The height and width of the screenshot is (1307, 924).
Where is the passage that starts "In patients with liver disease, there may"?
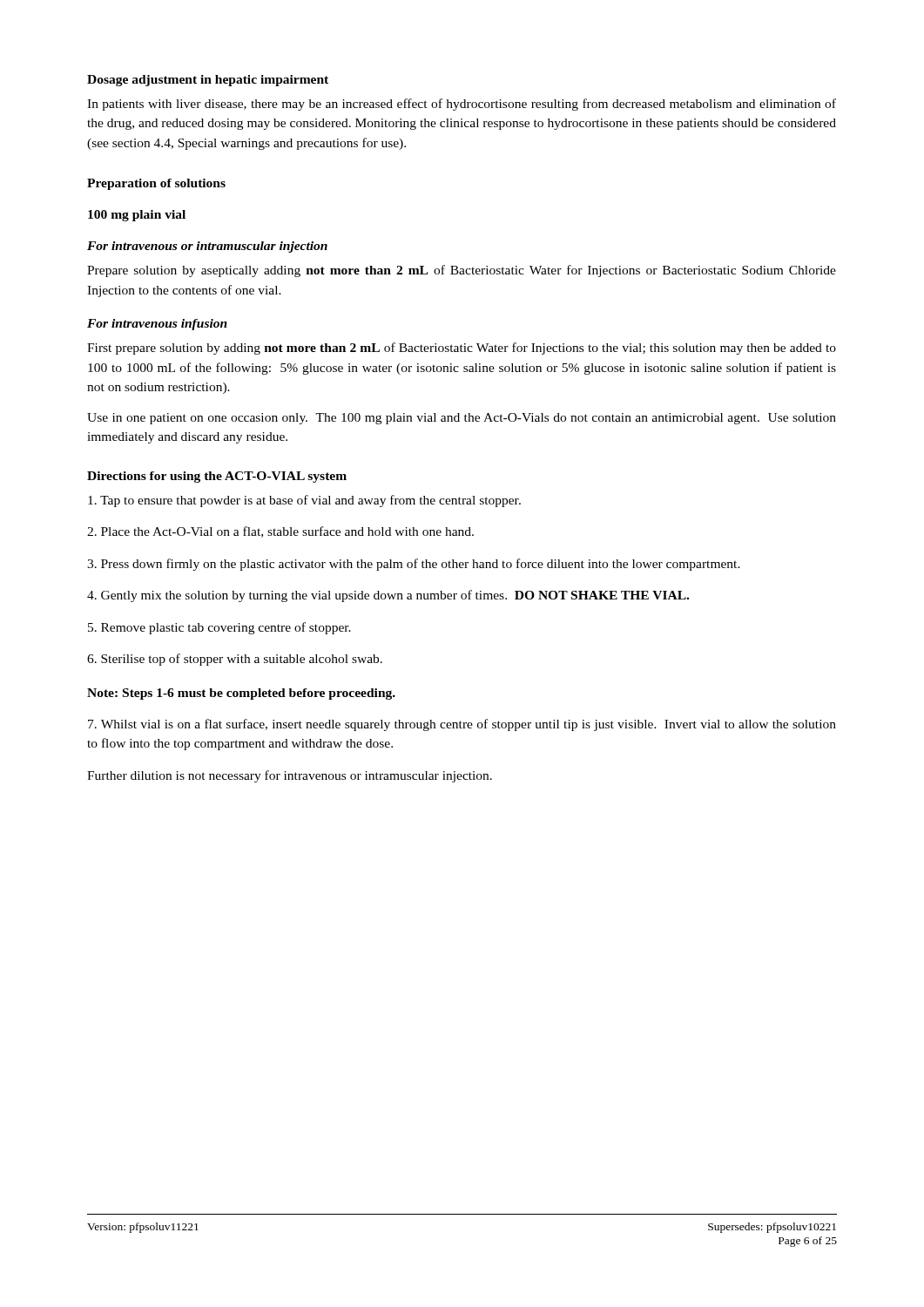tap(462, 123)
